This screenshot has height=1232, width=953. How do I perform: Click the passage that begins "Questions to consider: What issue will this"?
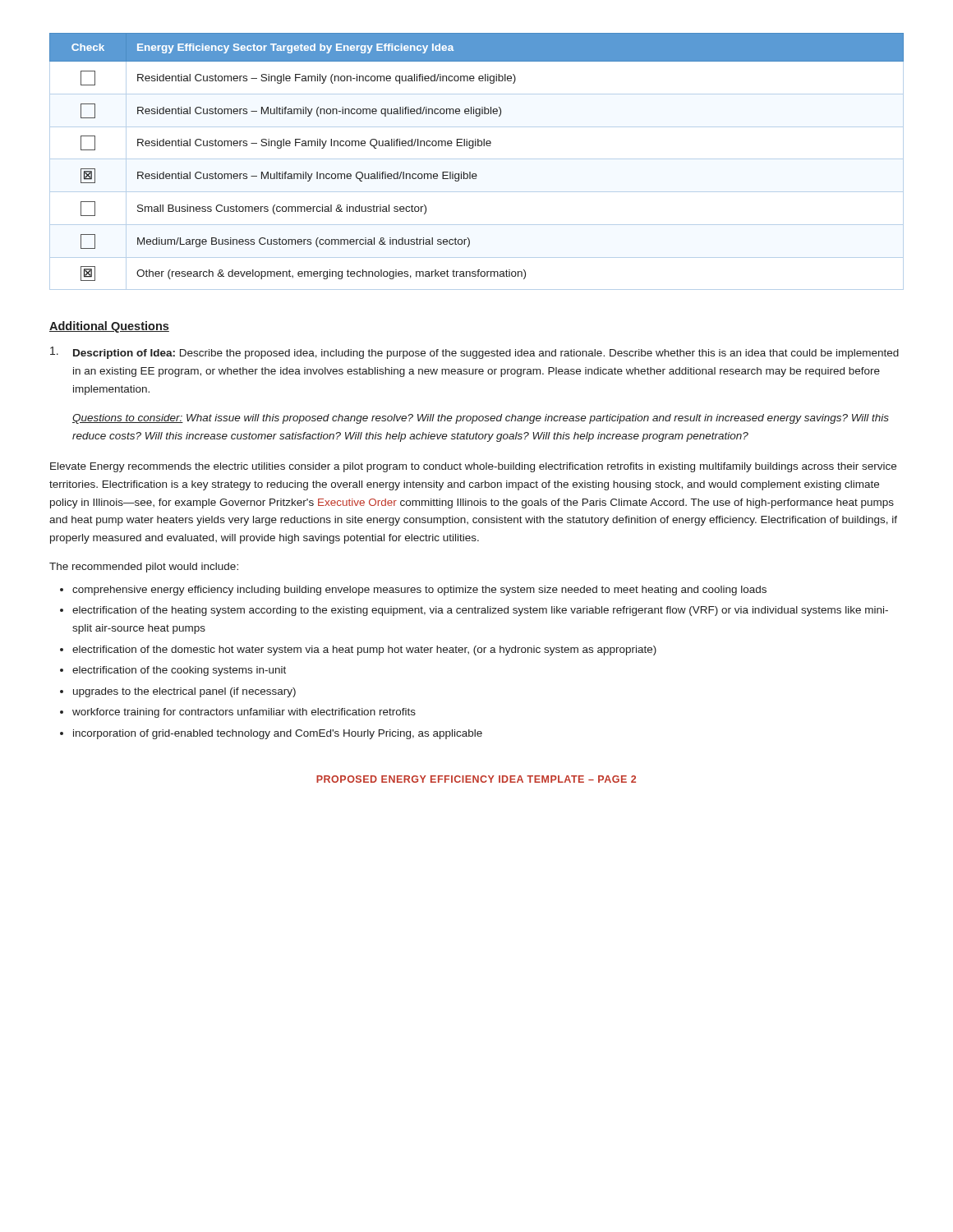481,427
